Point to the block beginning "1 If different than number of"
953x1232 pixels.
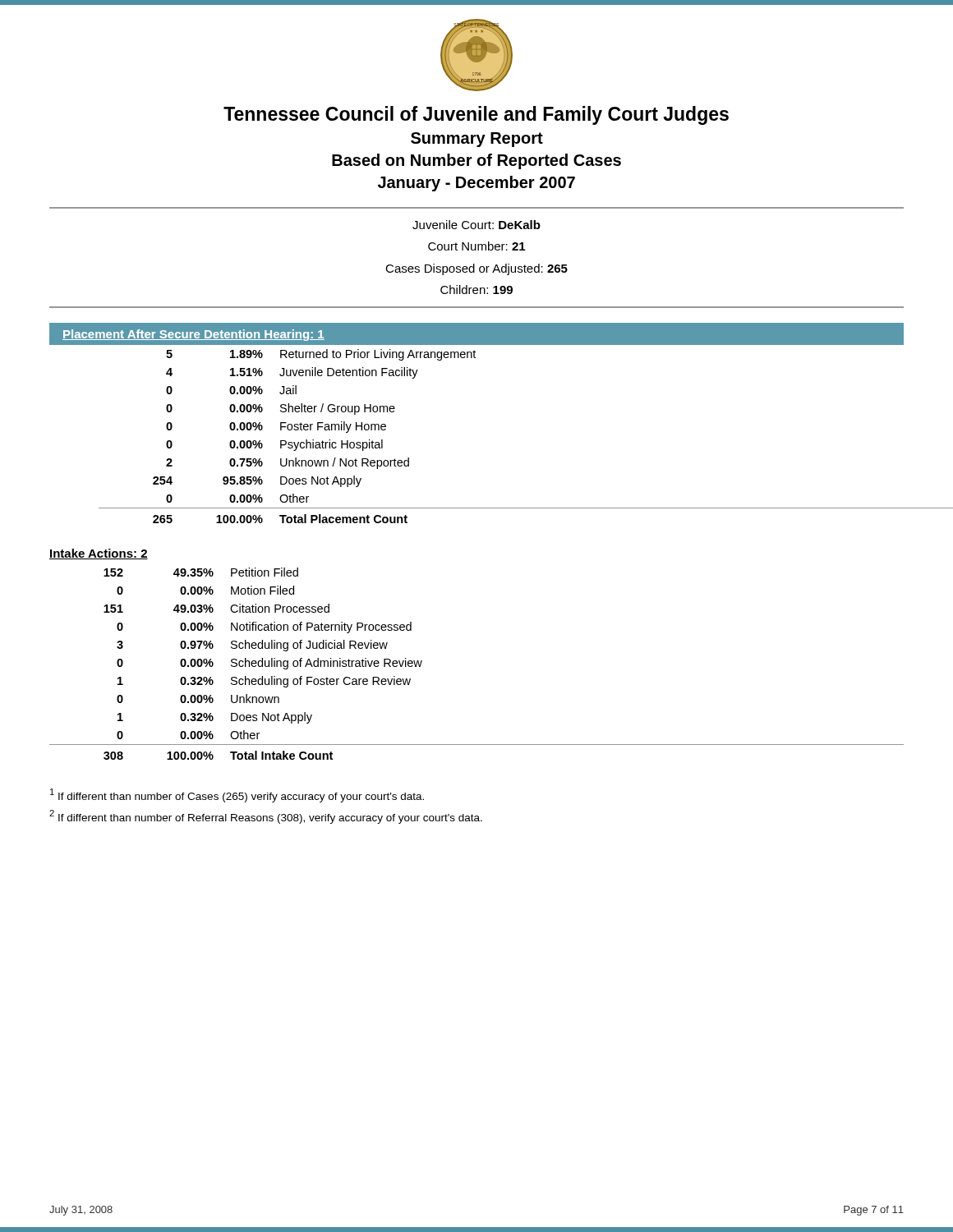click(x=237, y=794)
